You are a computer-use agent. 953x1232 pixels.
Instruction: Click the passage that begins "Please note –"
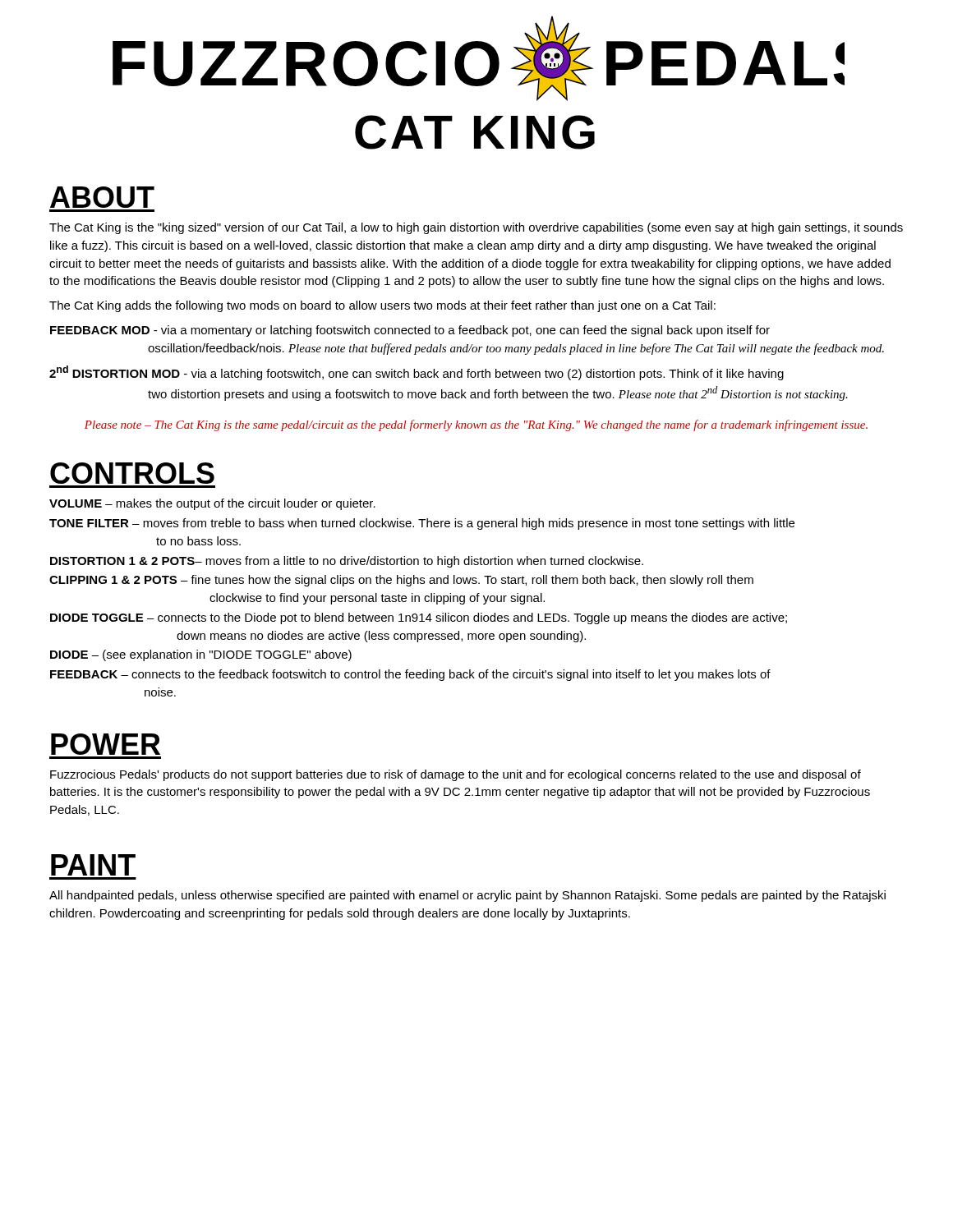(476, 425)
